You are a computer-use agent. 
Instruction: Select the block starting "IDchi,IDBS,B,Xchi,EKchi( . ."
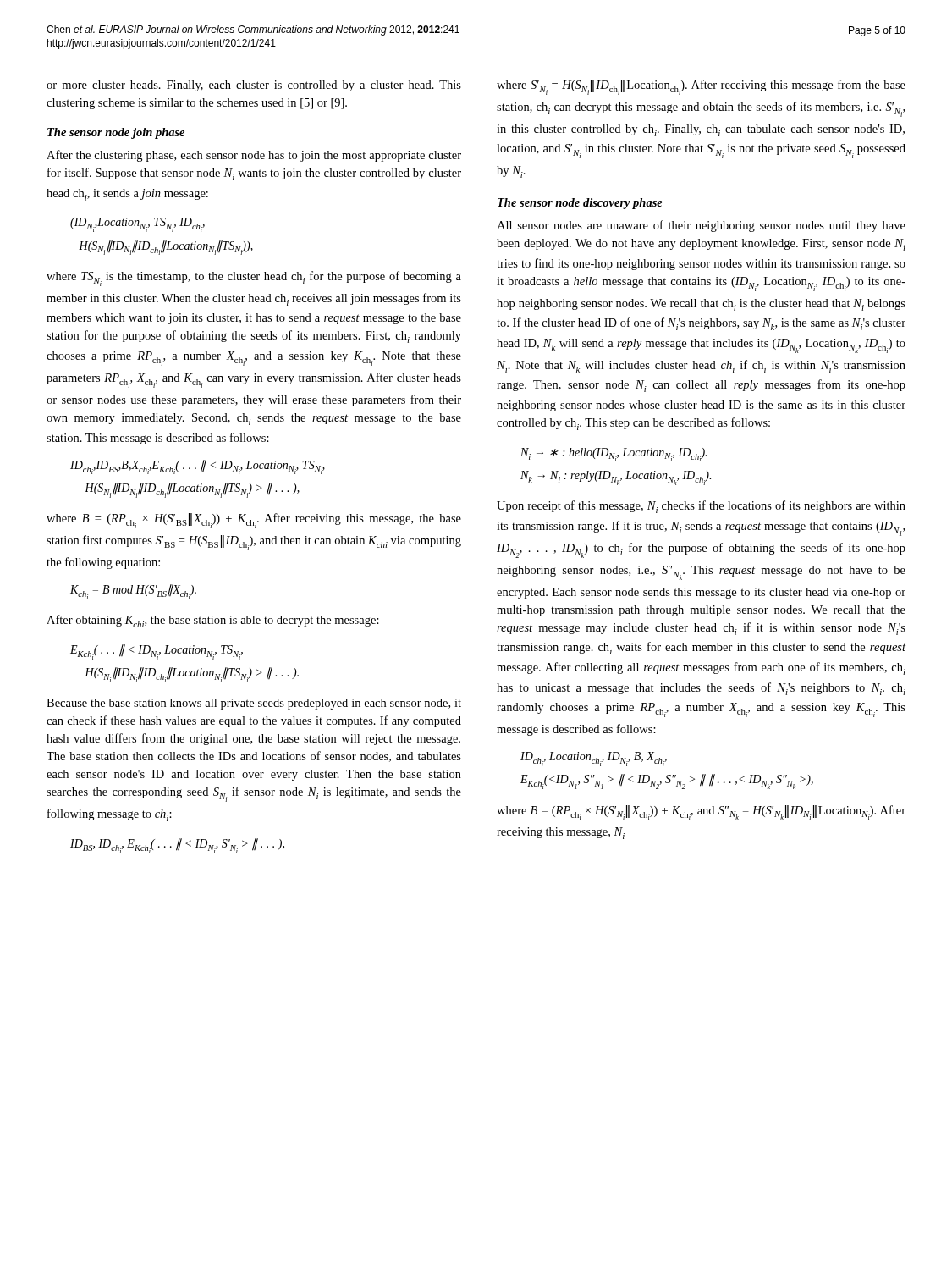pyautogui.click(x=266, y=478)
